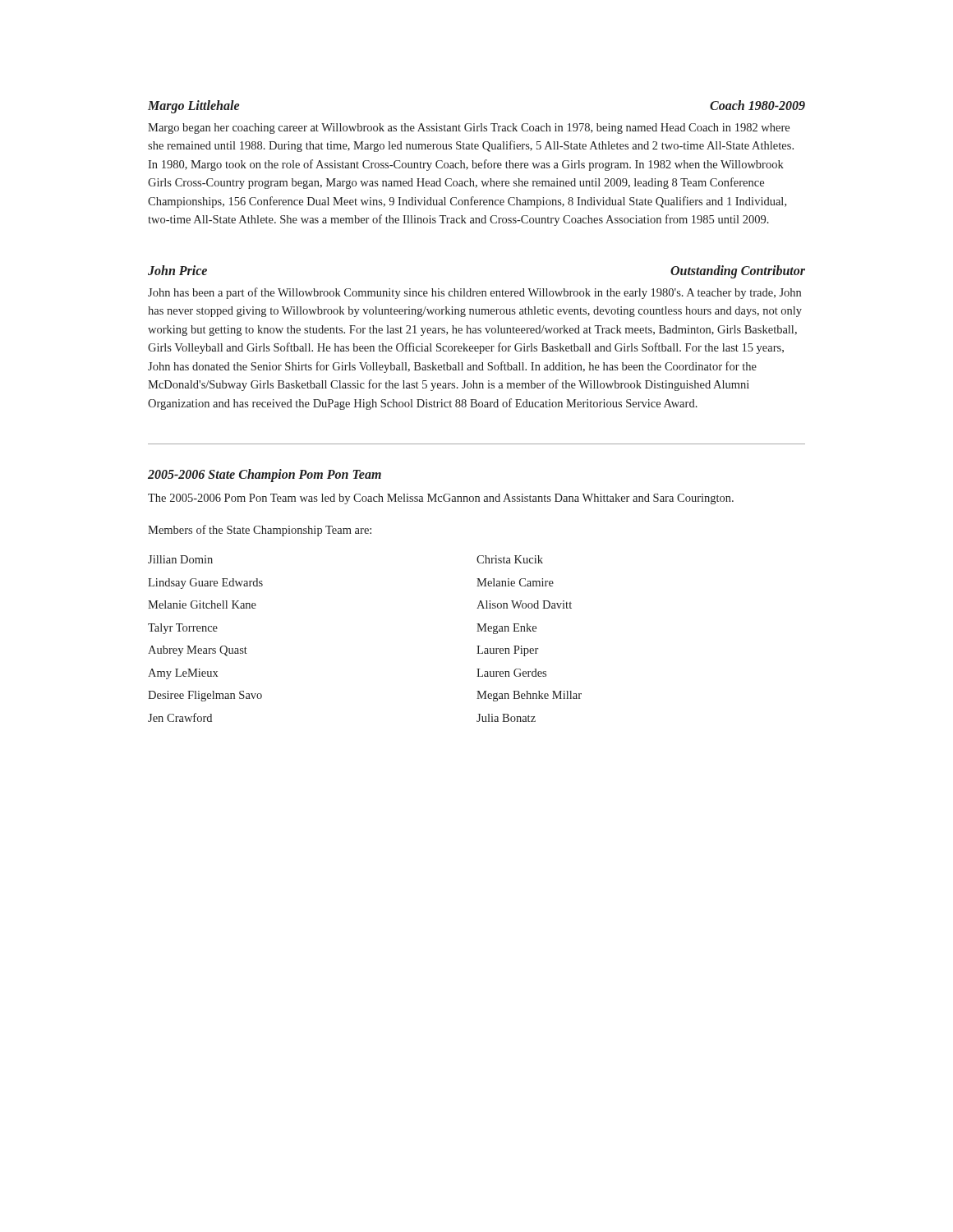The image size is (953, 1232).
Task: Point to the element starting "Alison Wood Davitt"
Action: (524, 605)
